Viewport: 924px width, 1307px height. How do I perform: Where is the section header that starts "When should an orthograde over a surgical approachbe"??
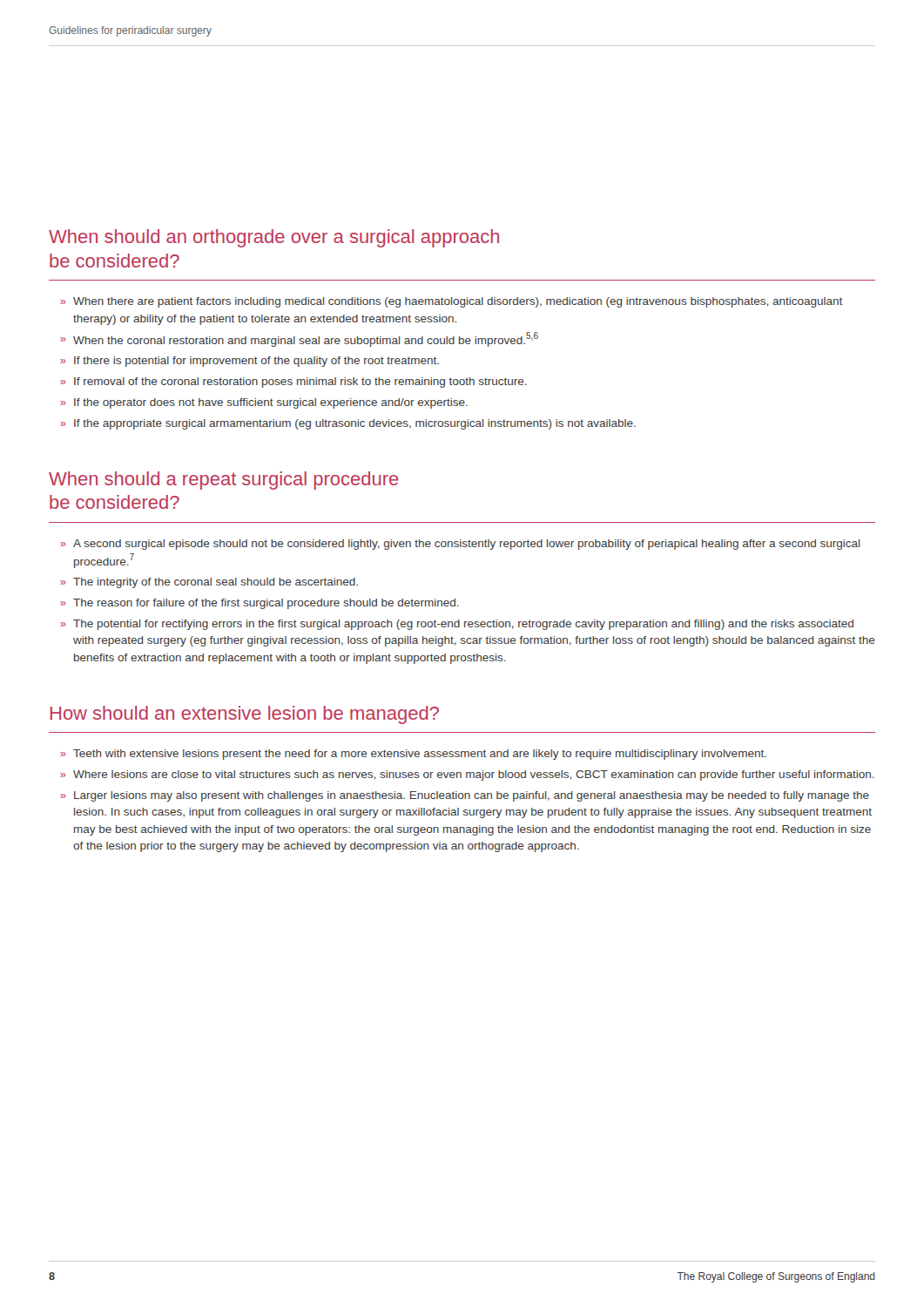click(x=275, y=249)
